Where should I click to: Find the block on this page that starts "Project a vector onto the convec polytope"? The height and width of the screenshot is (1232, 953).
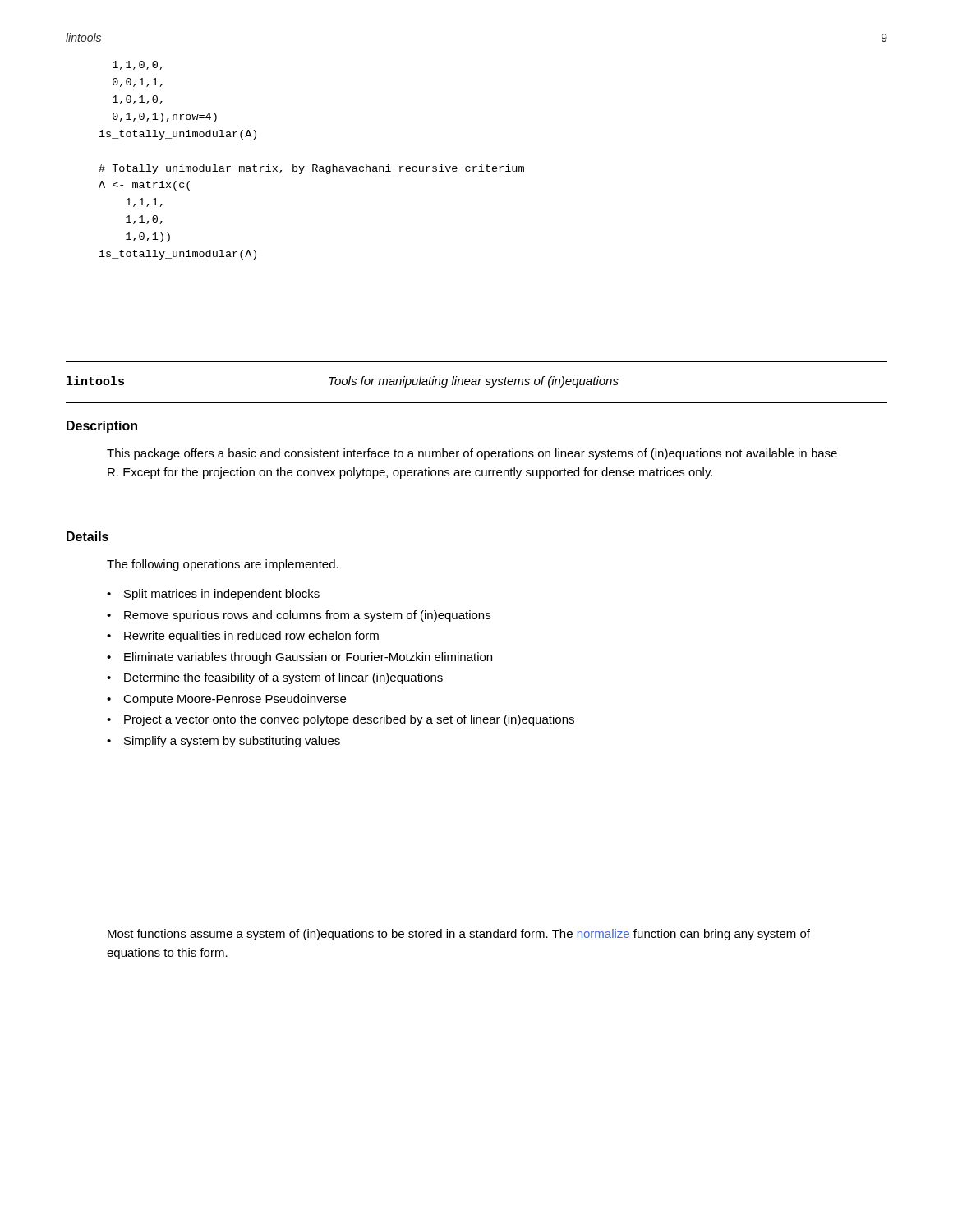pos(349,719)
